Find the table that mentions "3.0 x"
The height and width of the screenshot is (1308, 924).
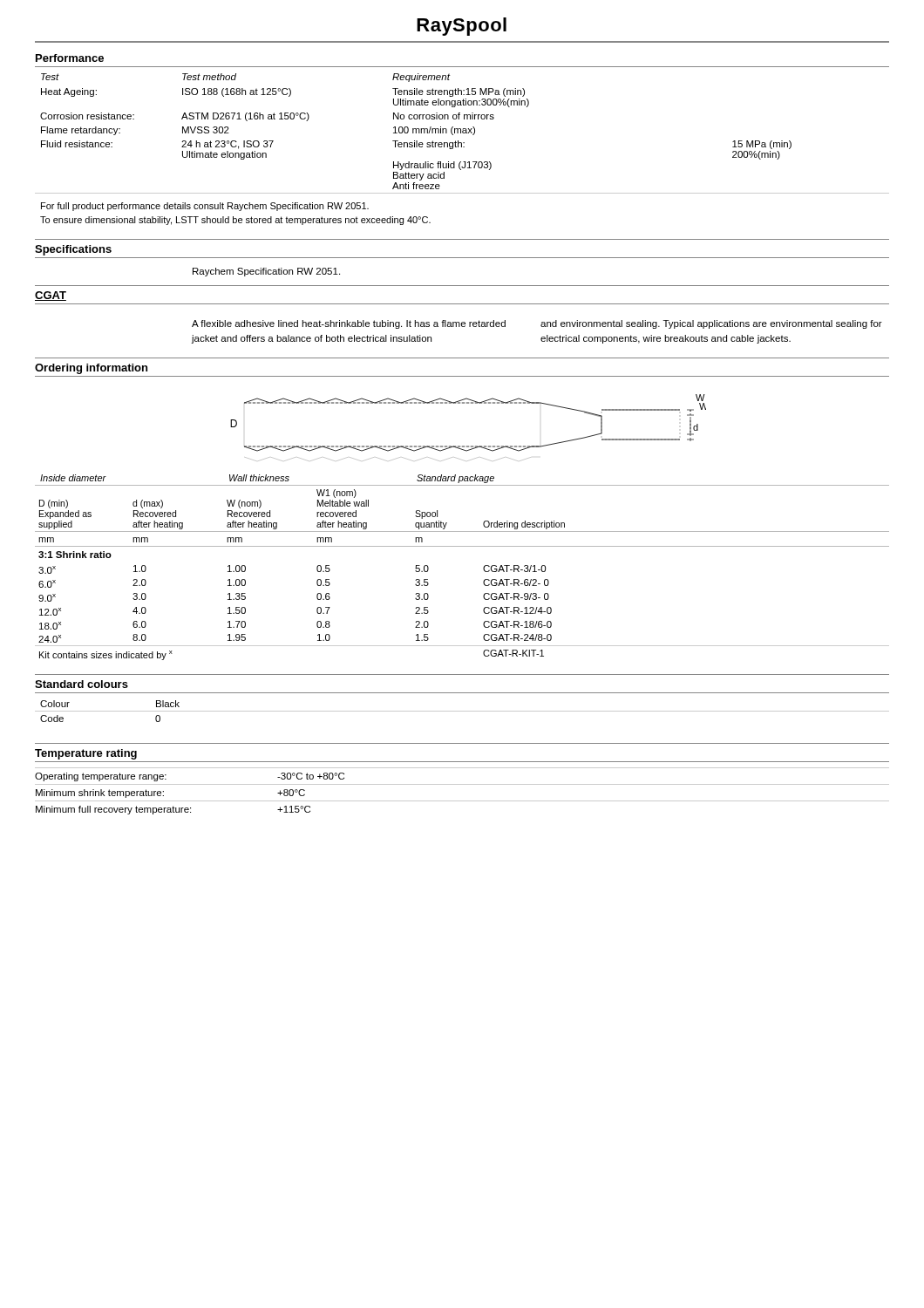pyautogui.click(x=462, y=566)
